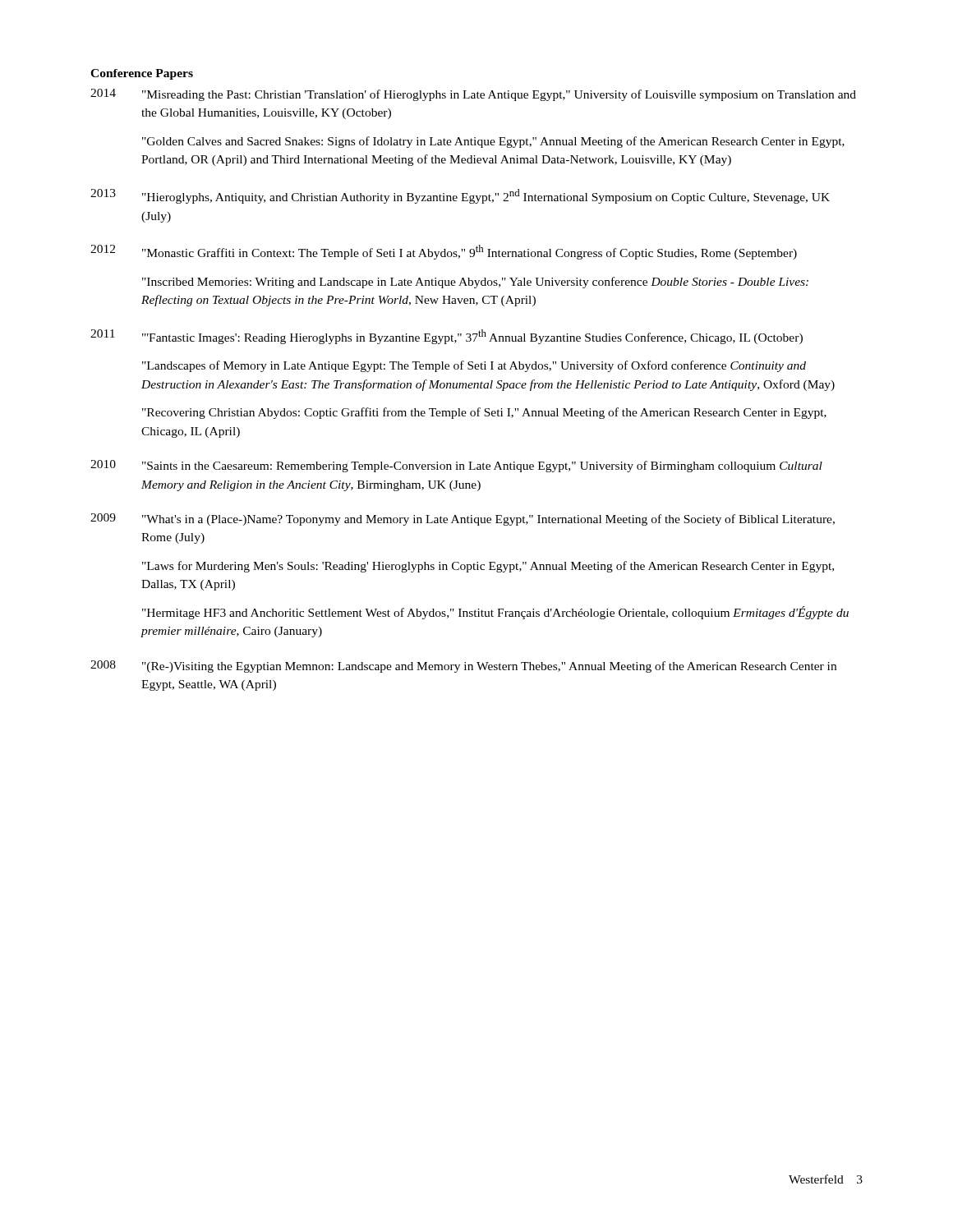Image resolution: width=953 pixels, height=1232 pixels.
Task: Point to the block starting ""Golden Calves and Sacred Snakes: Signs"
Action: [x=502, y=151]
